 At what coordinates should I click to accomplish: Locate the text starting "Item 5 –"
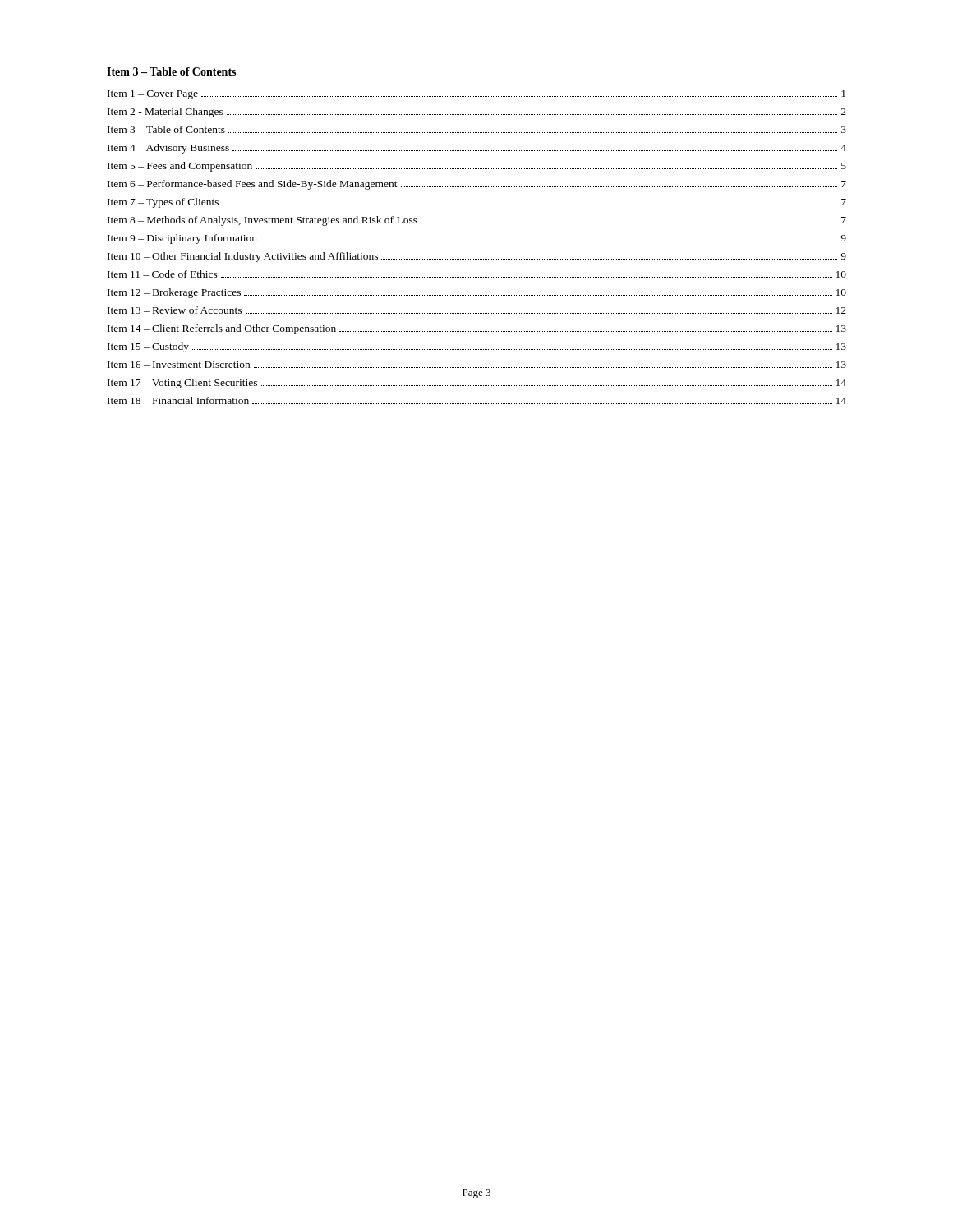click(x=476, y=166)
